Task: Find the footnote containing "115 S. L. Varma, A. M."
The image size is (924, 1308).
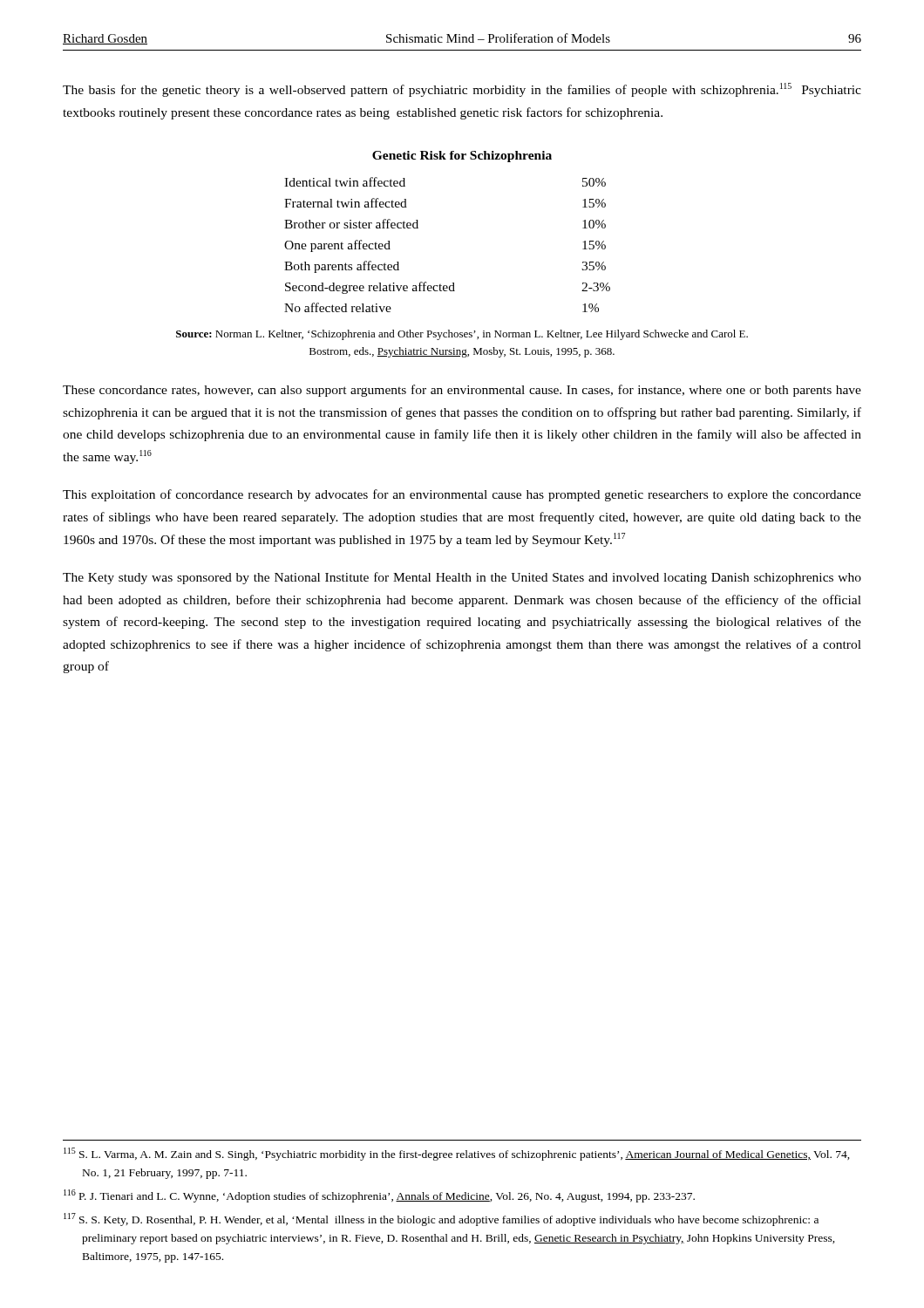Action: [x=456, y=1163]
